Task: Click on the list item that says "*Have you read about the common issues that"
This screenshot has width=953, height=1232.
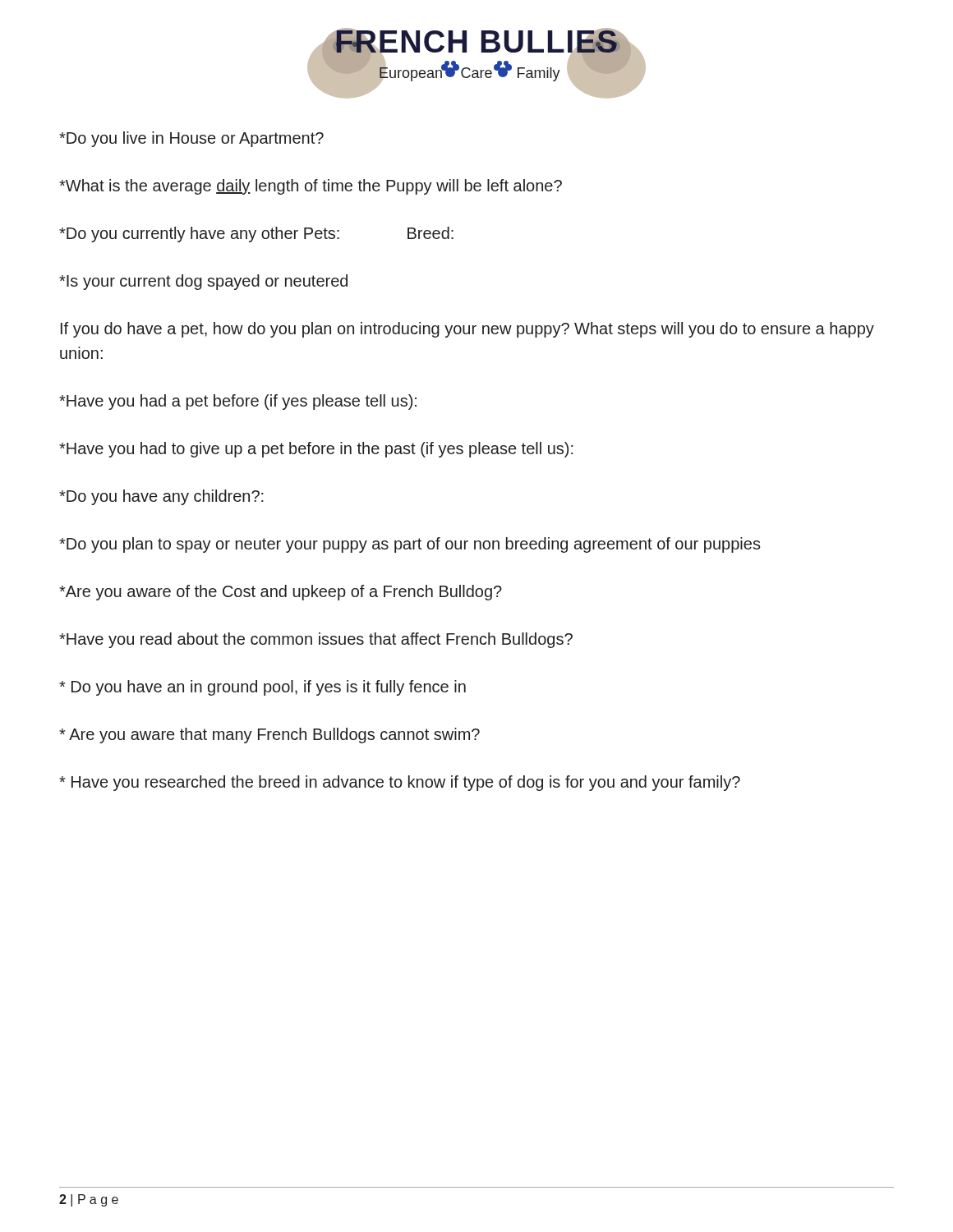Action: point(316,639)
